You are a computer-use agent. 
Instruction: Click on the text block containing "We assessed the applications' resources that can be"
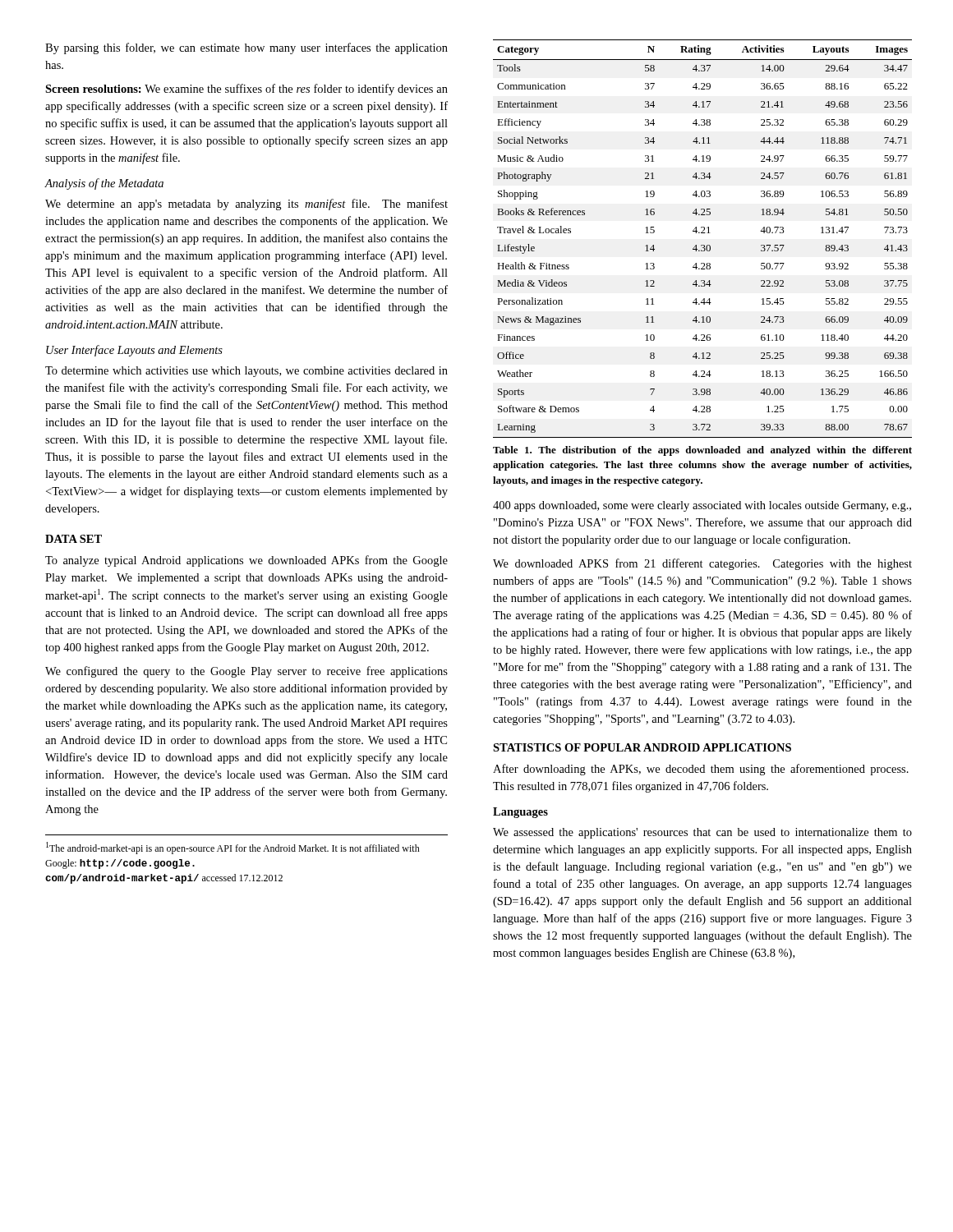tap(702, 893)
